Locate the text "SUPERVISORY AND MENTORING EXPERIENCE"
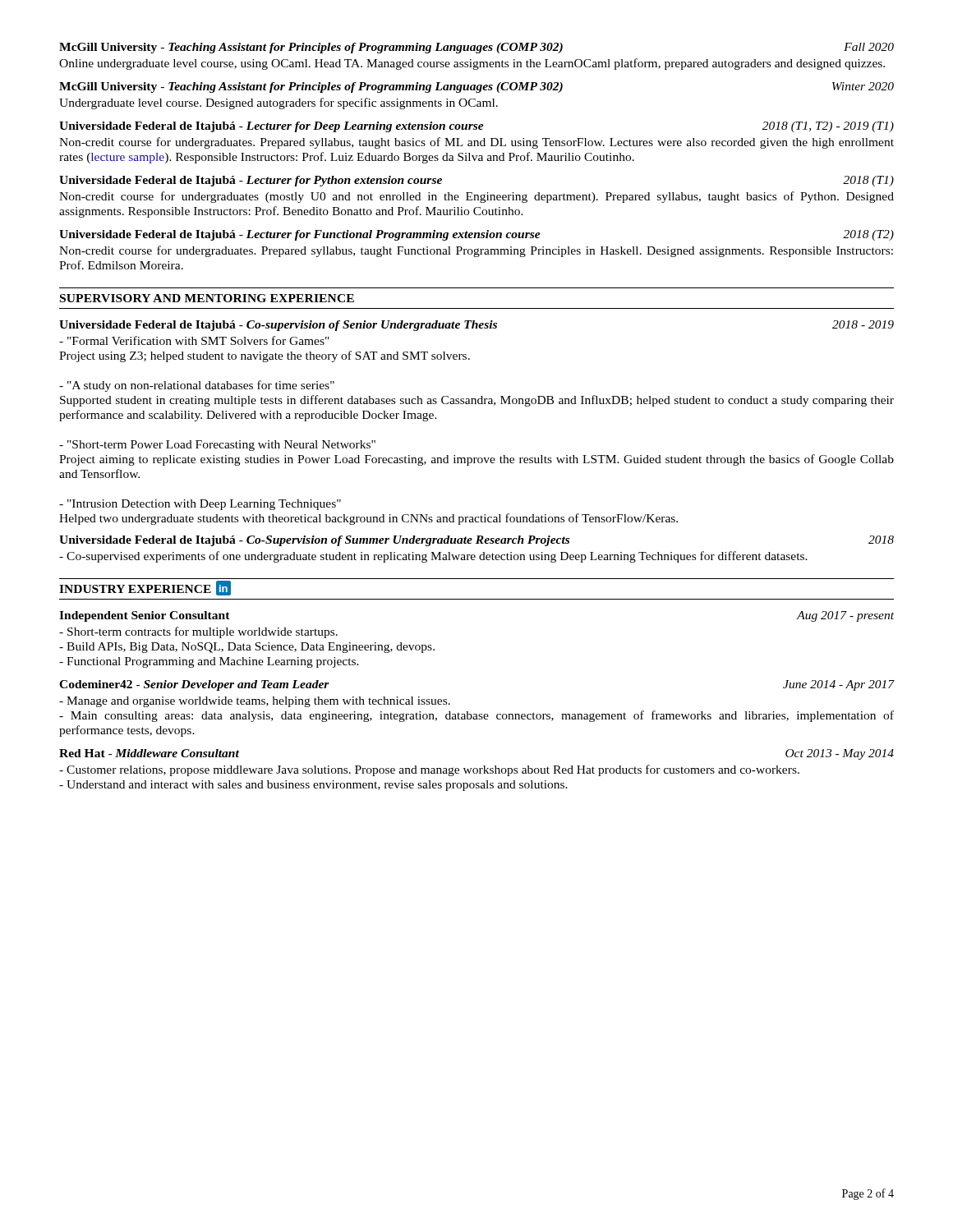Viewport: 953px width, 1232px height. click(x=207, y=298)
